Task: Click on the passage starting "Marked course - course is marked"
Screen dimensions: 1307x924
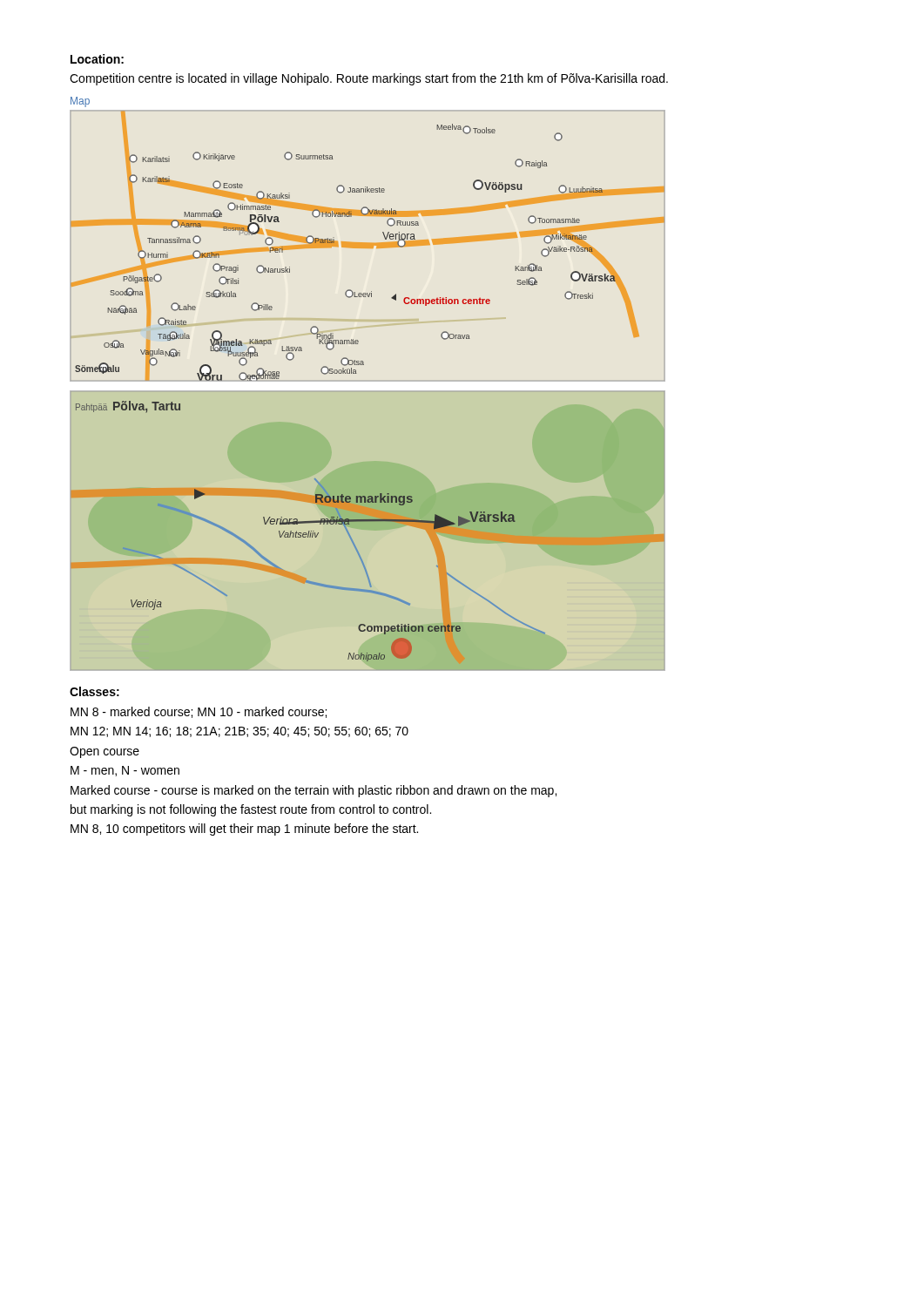Action: click(314, 800)
